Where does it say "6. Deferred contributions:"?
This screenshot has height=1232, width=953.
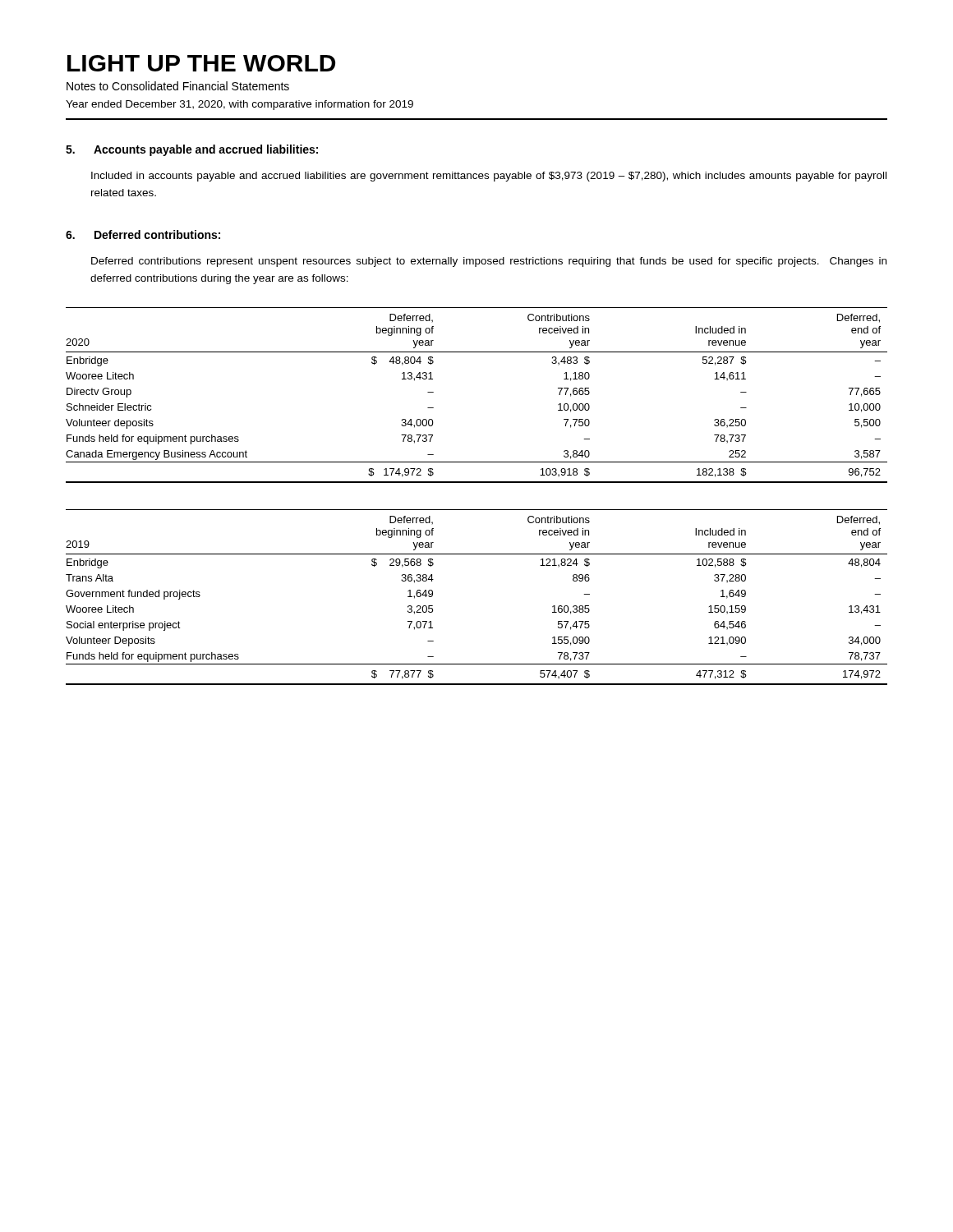[x=144, y=235]
